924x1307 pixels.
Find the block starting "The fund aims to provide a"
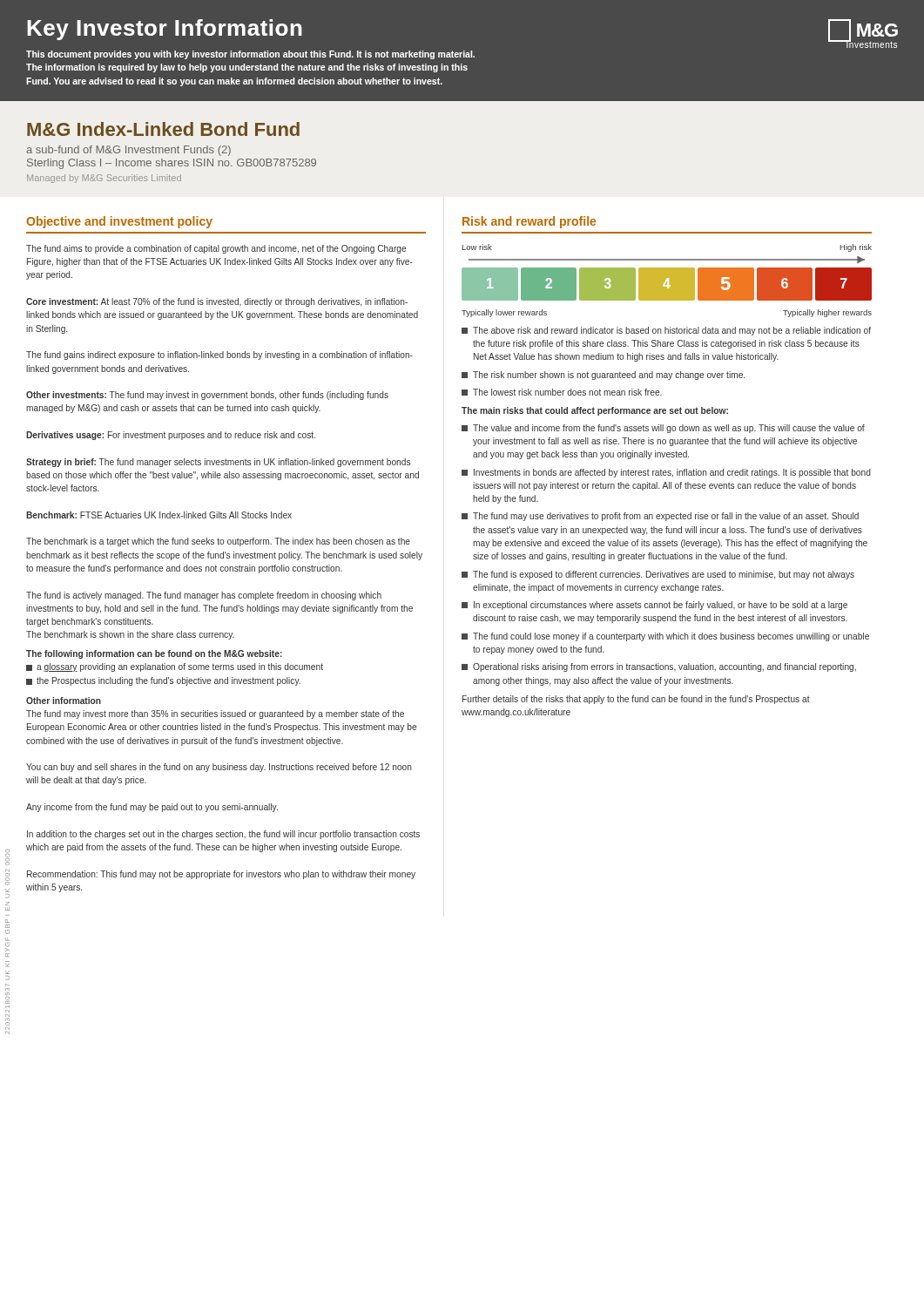[224, 442]
